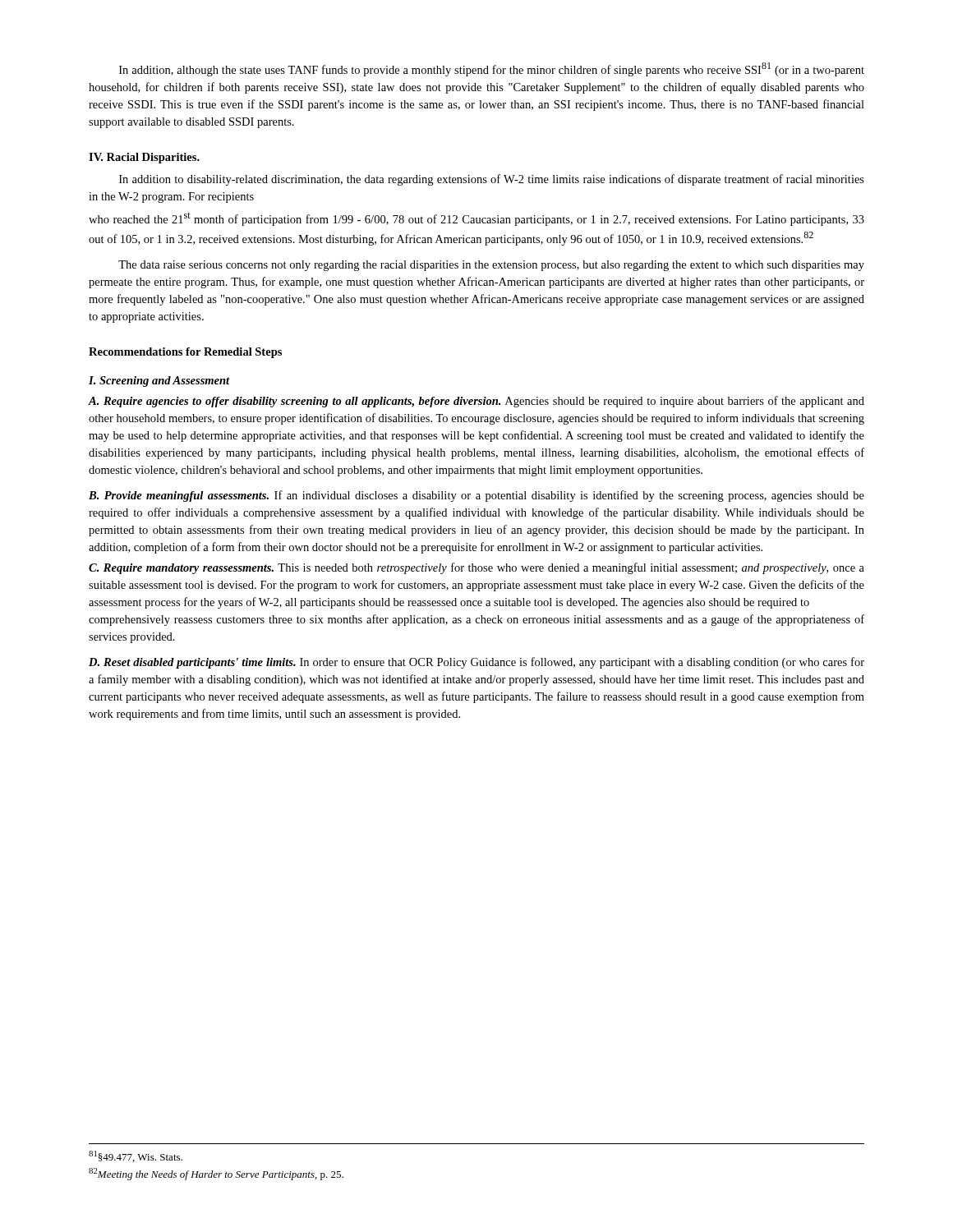This screenshot has width=953, height=1232.
Task: Point to the passage starting "82Meeting the Needs of Harder to"
Action: click(216, 1174)
